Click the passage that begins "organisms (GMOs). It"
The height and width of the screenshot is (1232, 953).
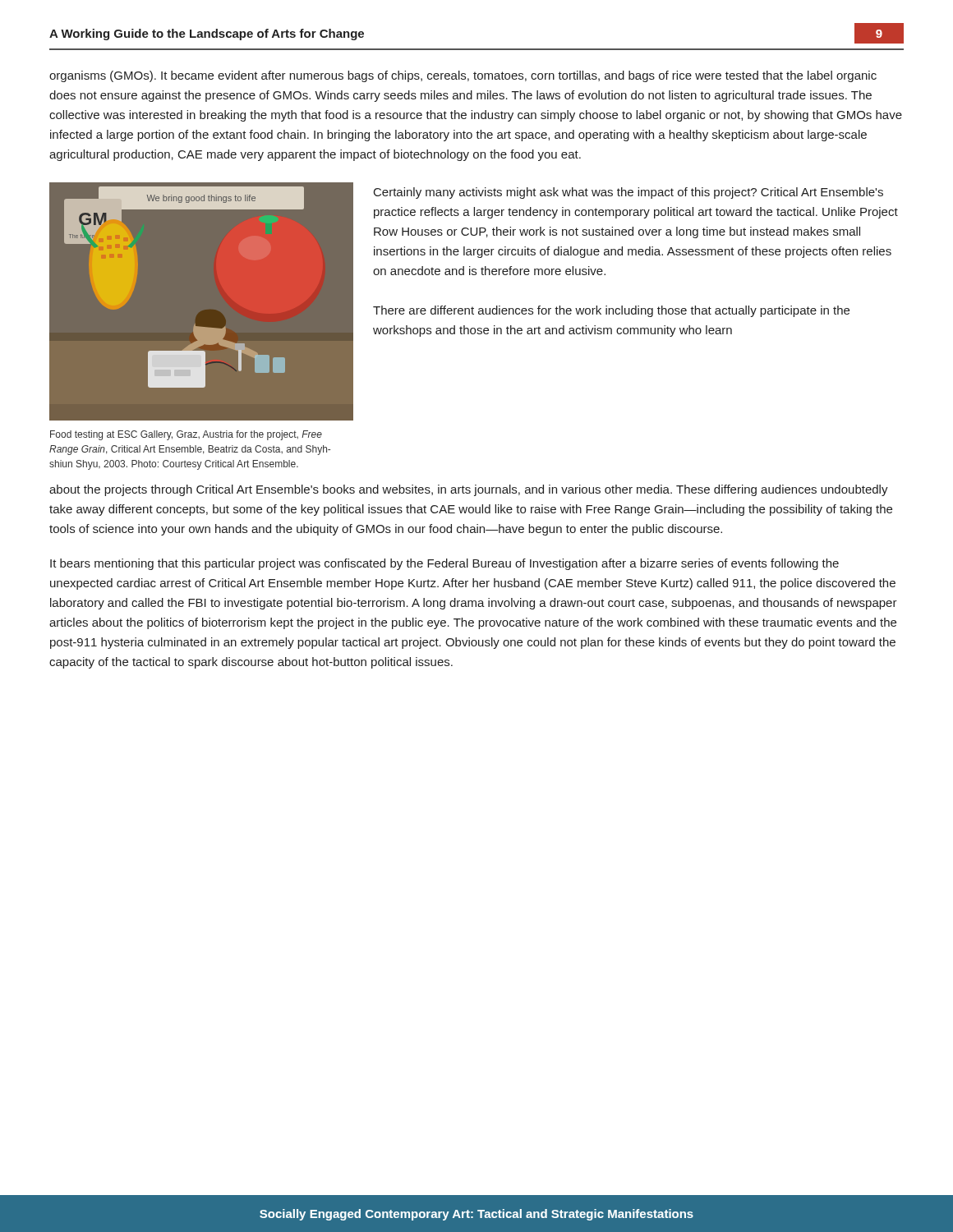(476, 115)
